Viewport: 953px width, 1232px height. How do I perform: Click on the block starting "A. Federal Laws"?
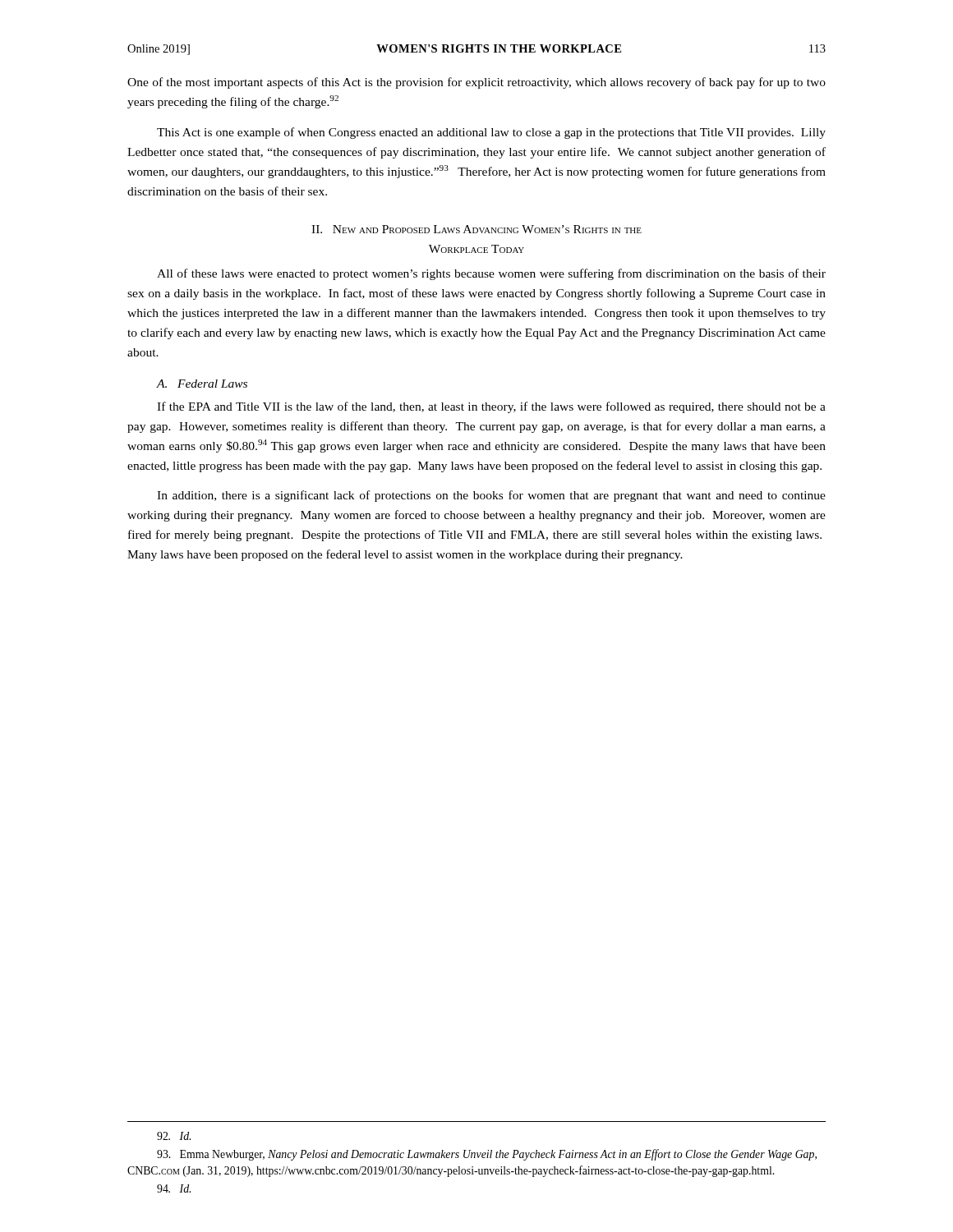click(x=202, y=383)
